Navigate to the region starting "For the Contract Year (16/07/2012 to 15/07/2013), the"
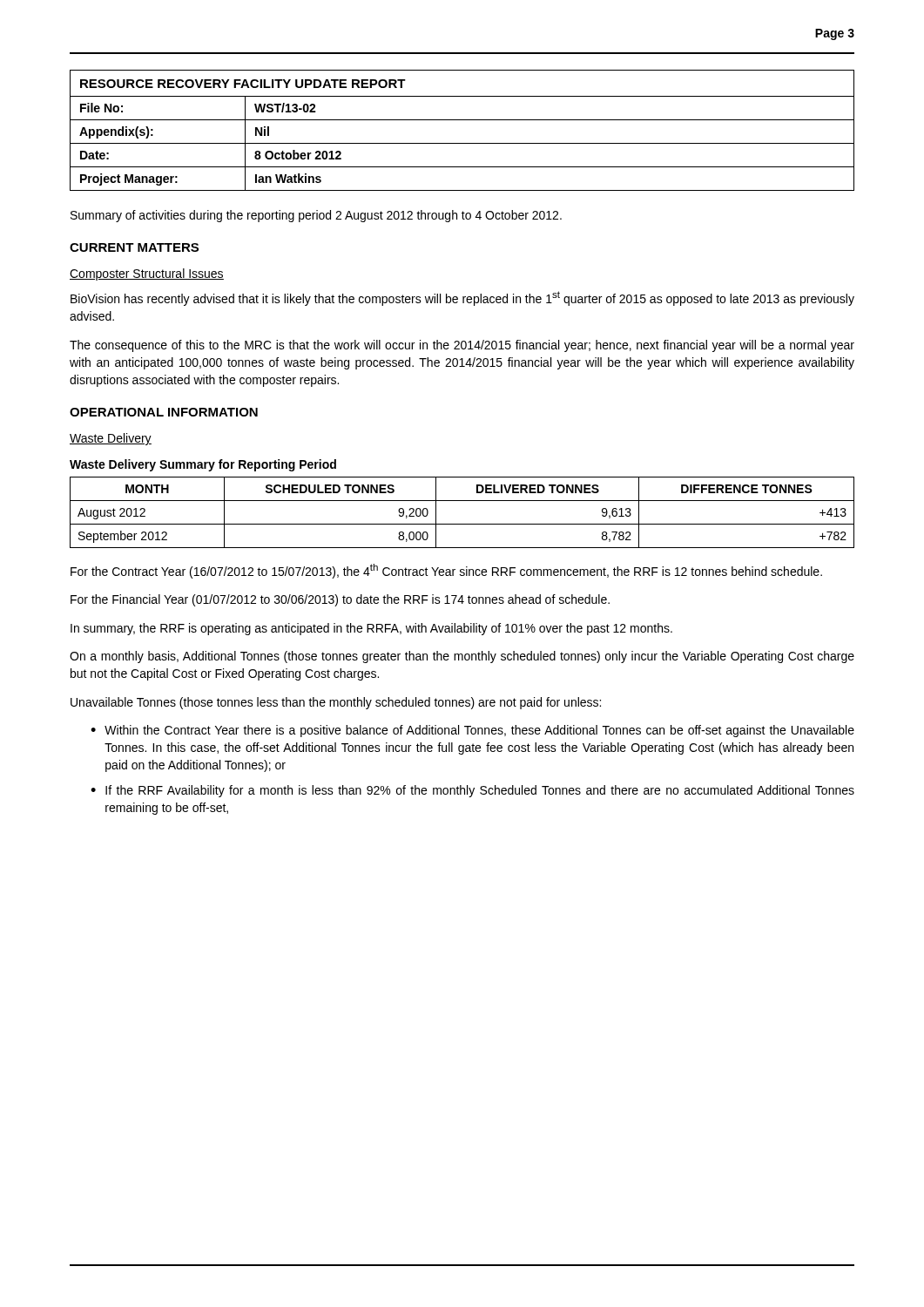 point(446,570)
